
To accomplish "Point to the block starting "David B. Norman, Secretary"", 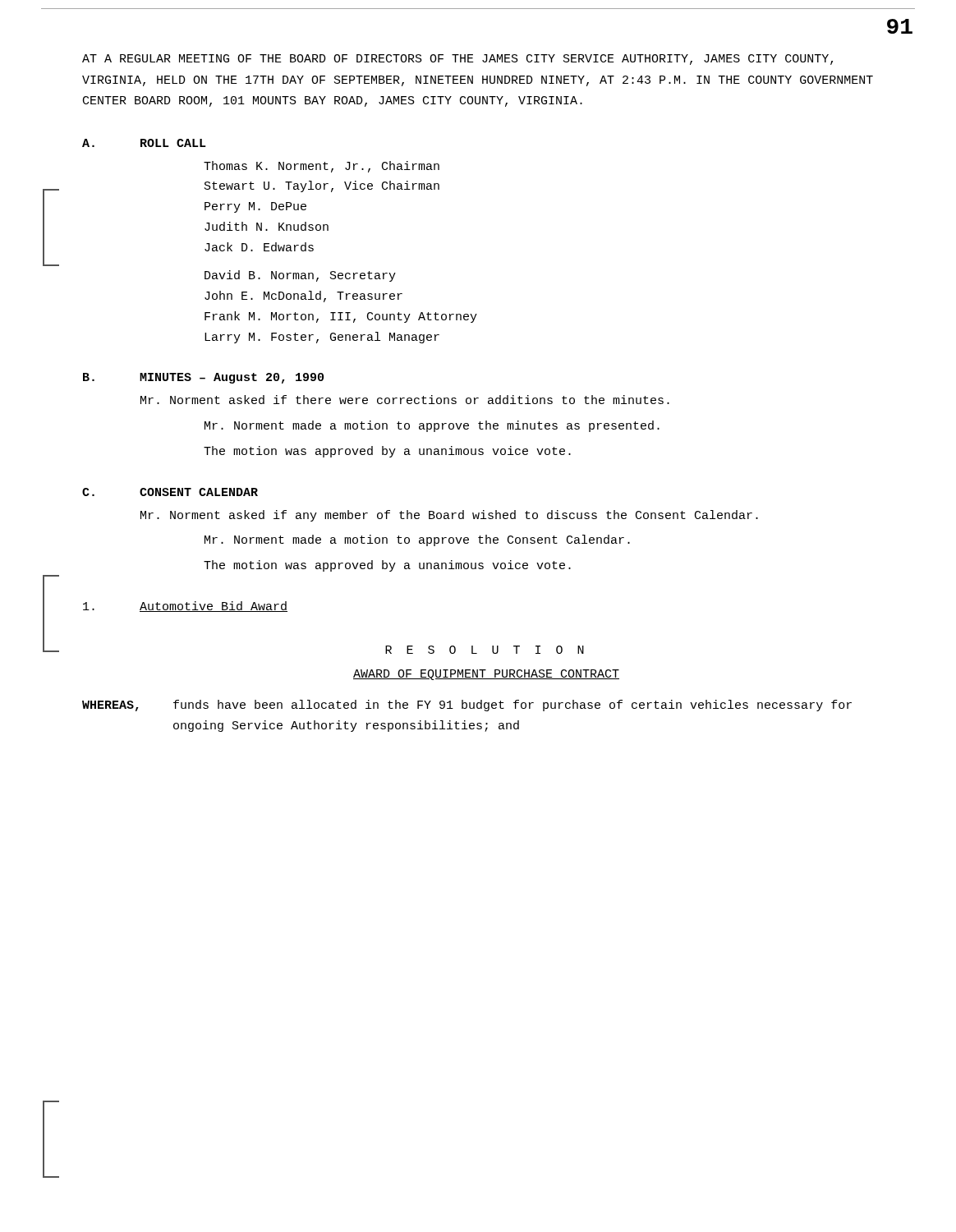I will click(300, 277).
